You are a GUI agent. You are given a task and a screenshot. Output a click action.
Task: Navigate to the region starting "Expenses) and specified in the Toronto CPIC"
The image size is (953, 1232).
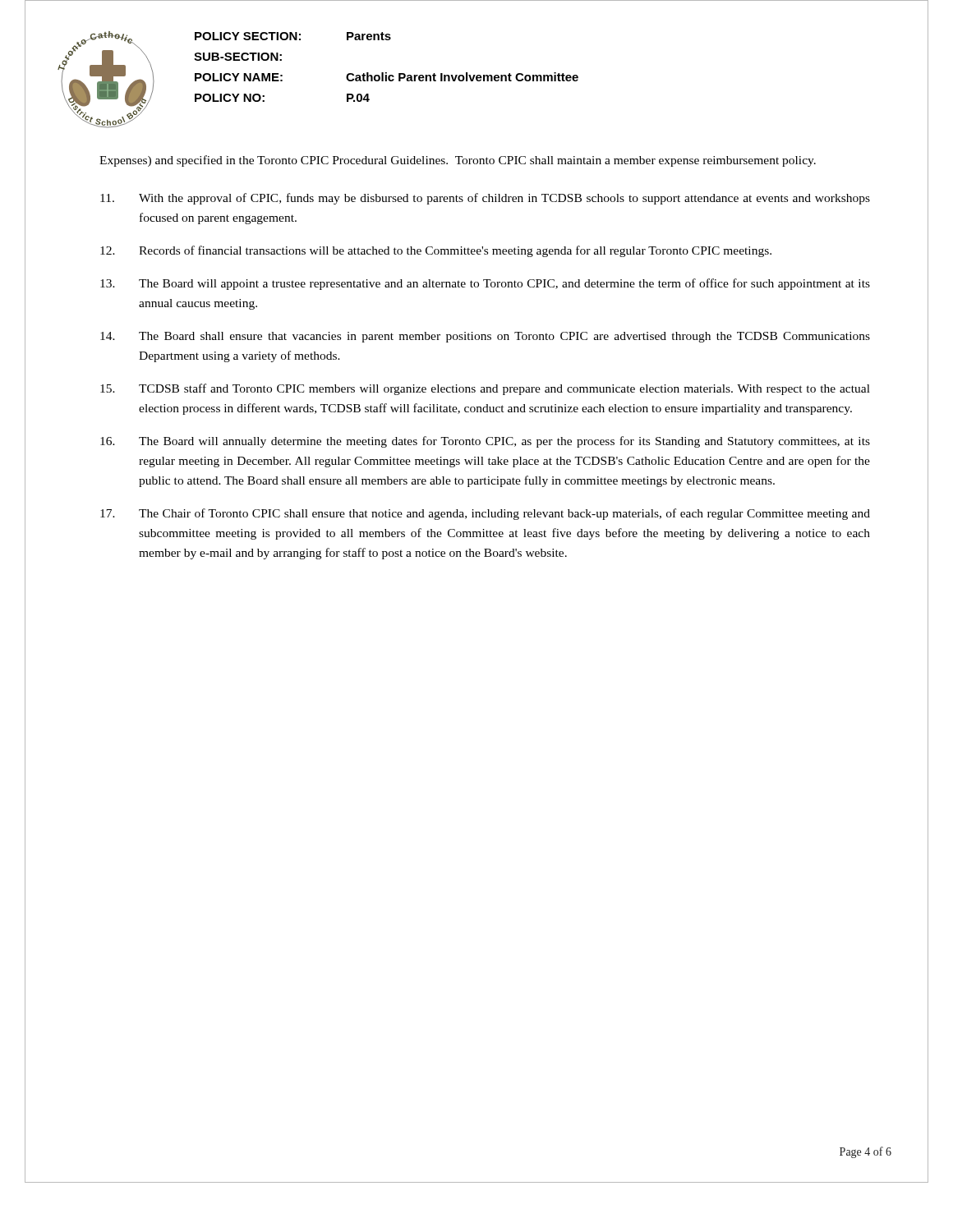tap(458, 160)
